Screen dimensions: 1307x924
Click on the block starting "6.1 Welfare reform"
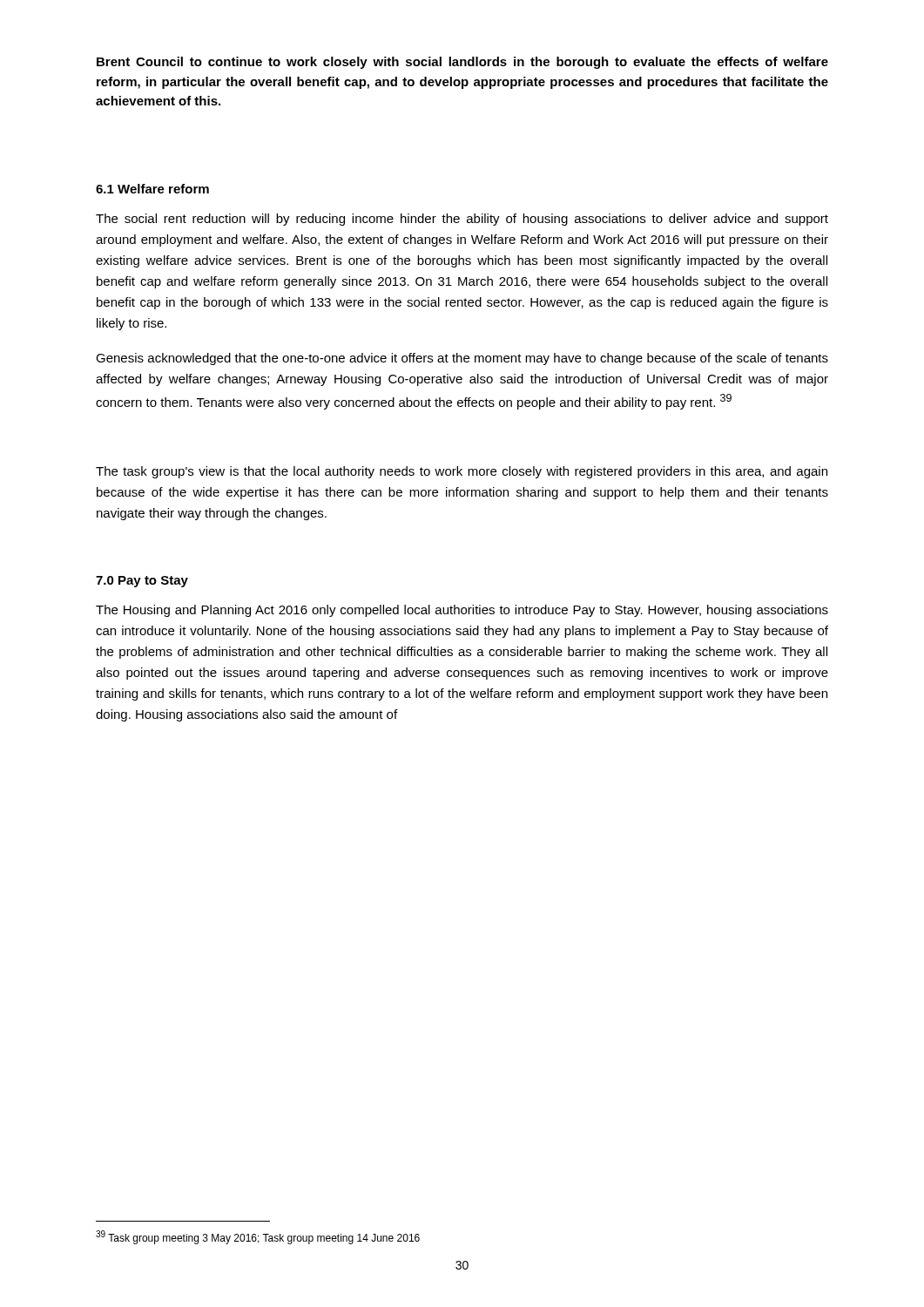153,188
